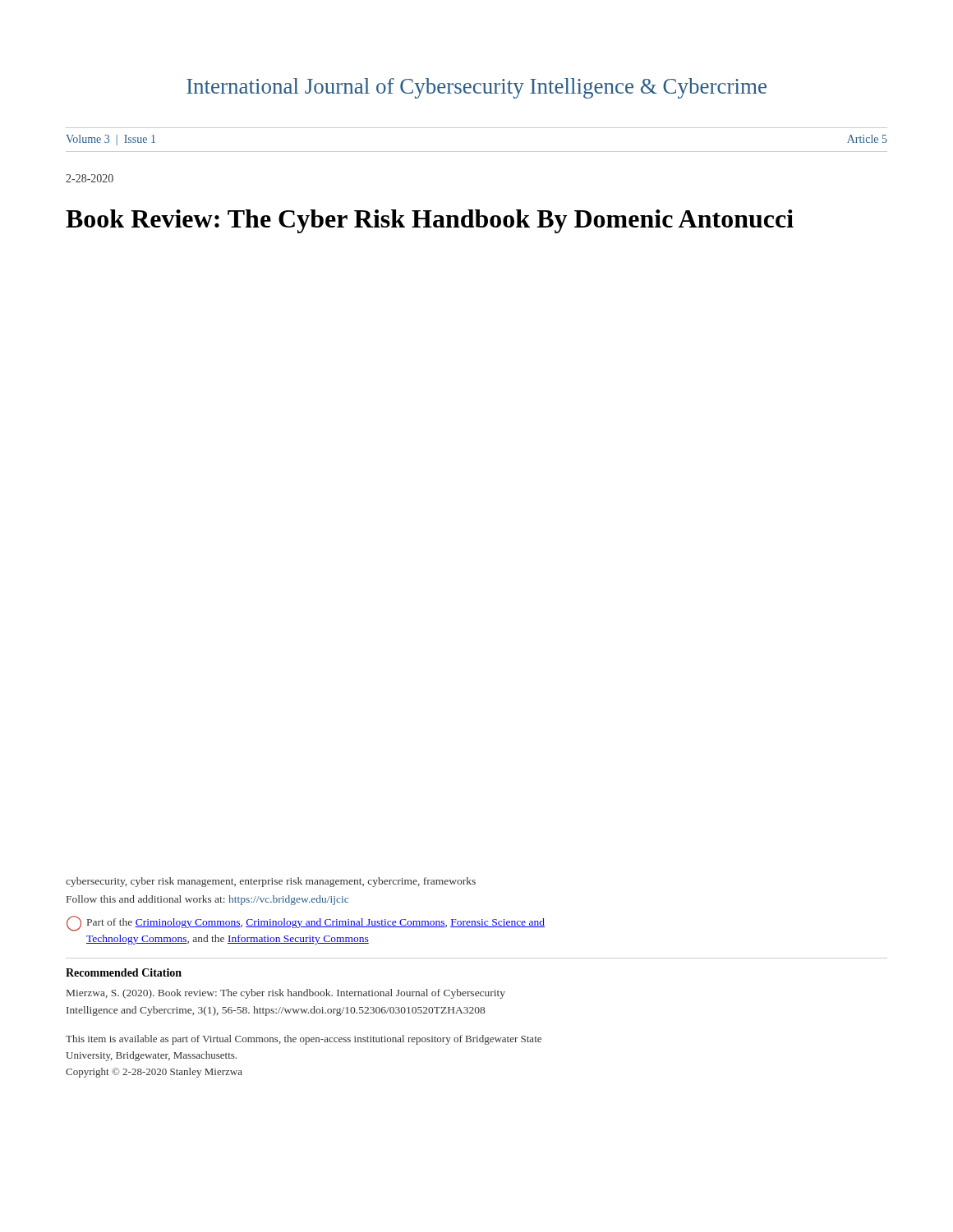Point to the block beginning "◯ Part of the Criminology Commons,"
Viewport: 953px width, 1232px height.
coord(476,931)
